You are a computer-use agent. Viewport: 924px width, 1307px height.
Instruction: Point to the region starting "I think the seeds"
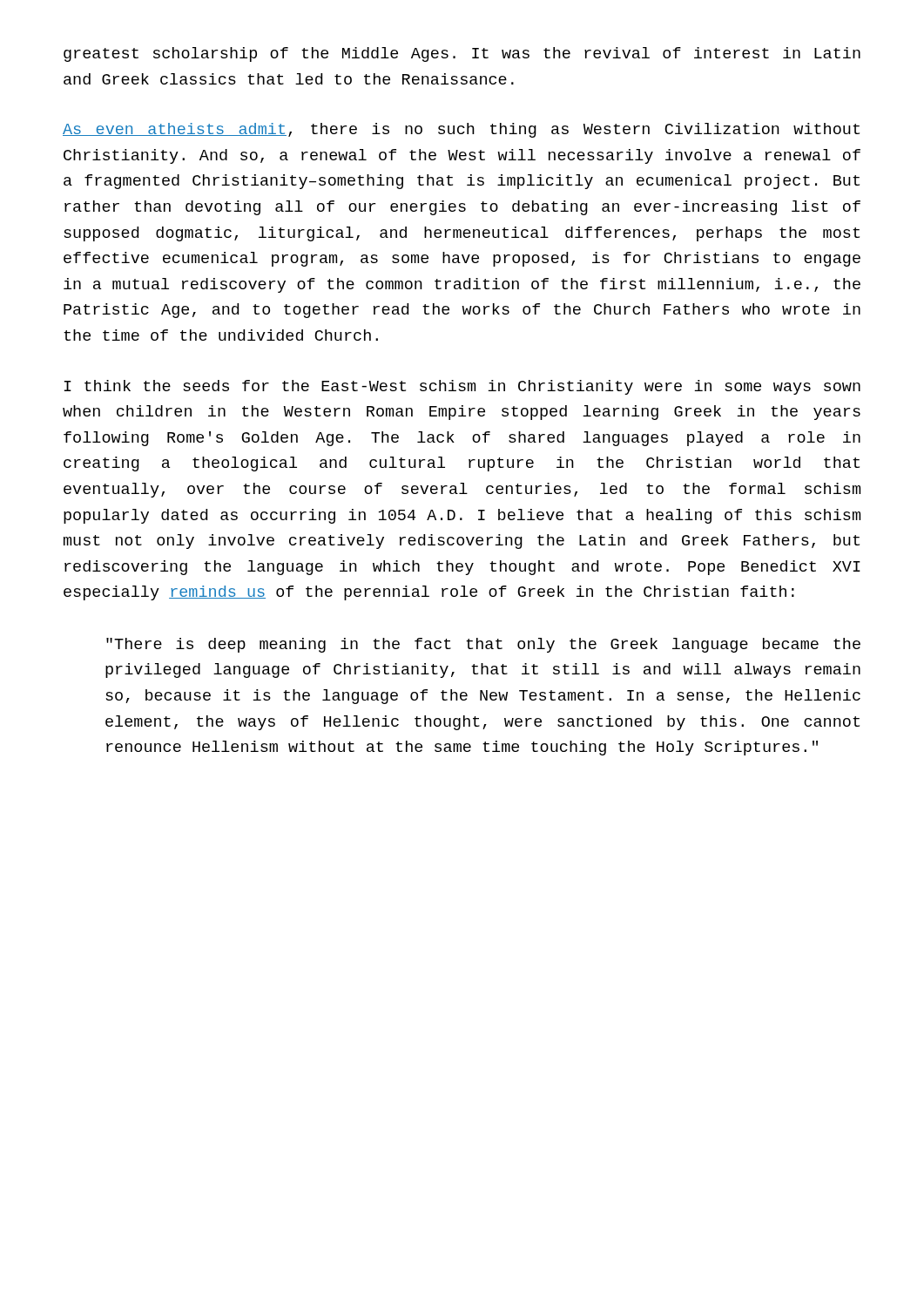tap(462, 490)
